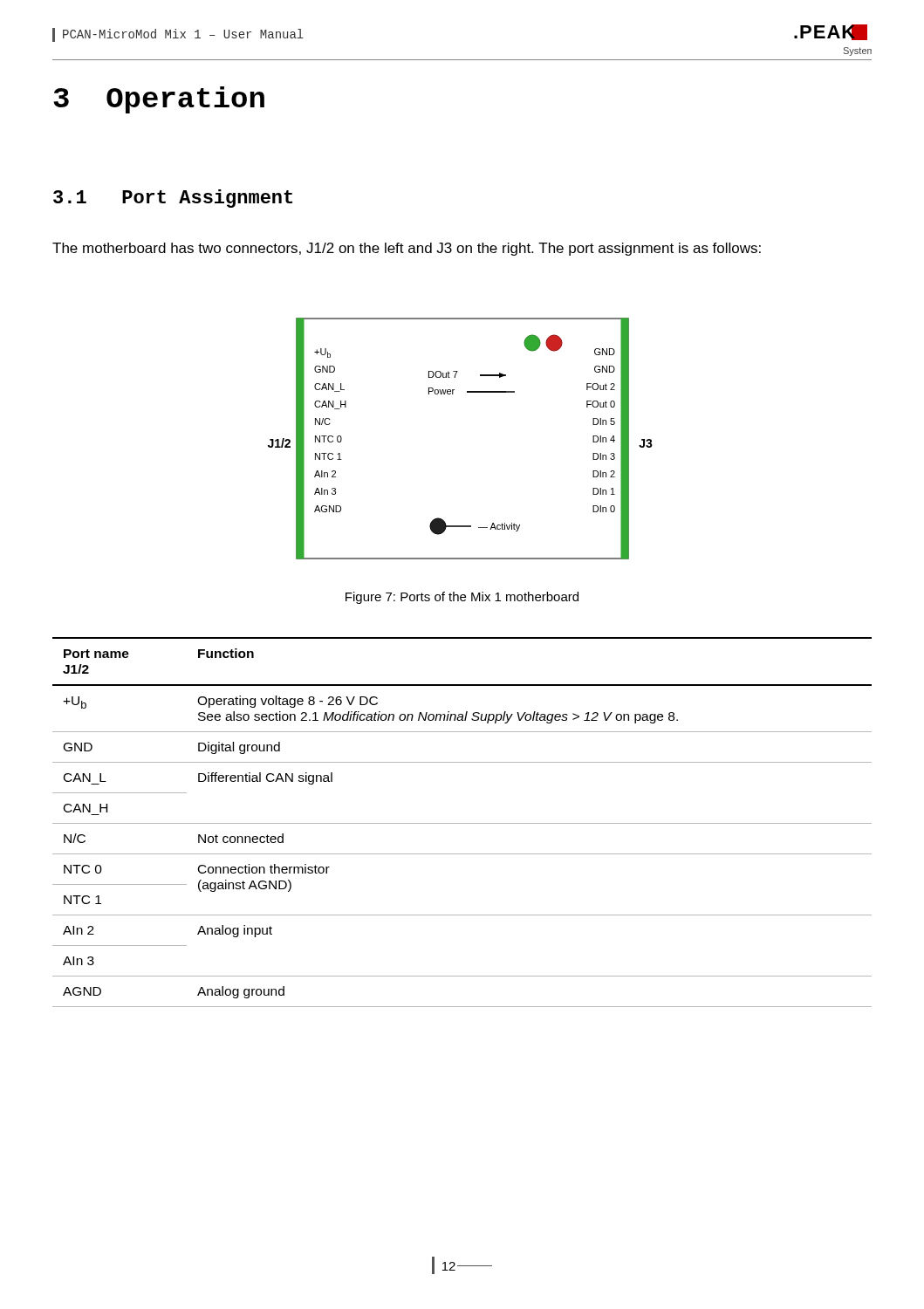Find the schematic
Viewport: 924px width, 1309px height.
point(462,443)
